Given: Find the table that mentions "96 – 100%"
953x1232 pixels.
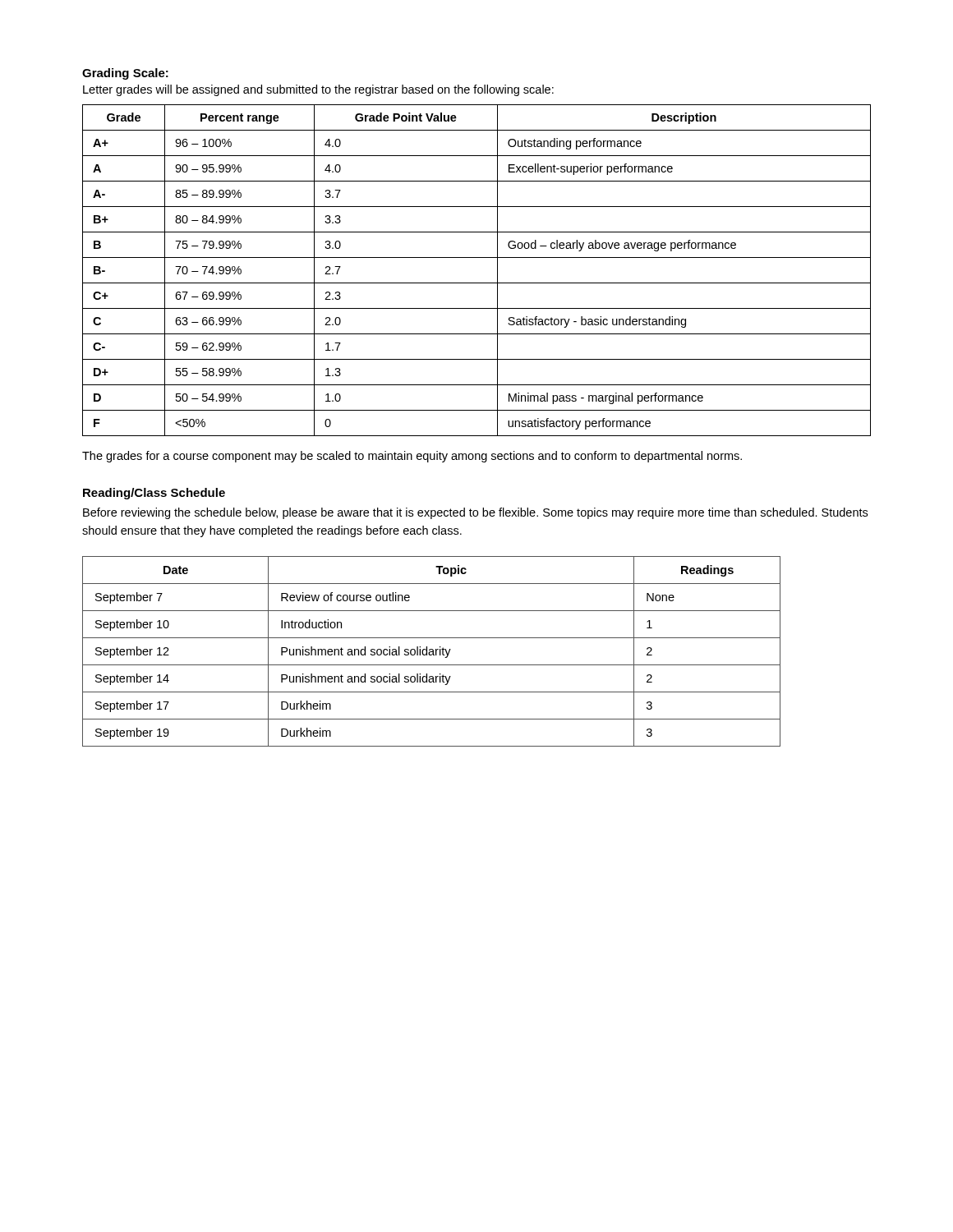Looking at the screenshot, I should pyautogui.click(x=476, y=270).
